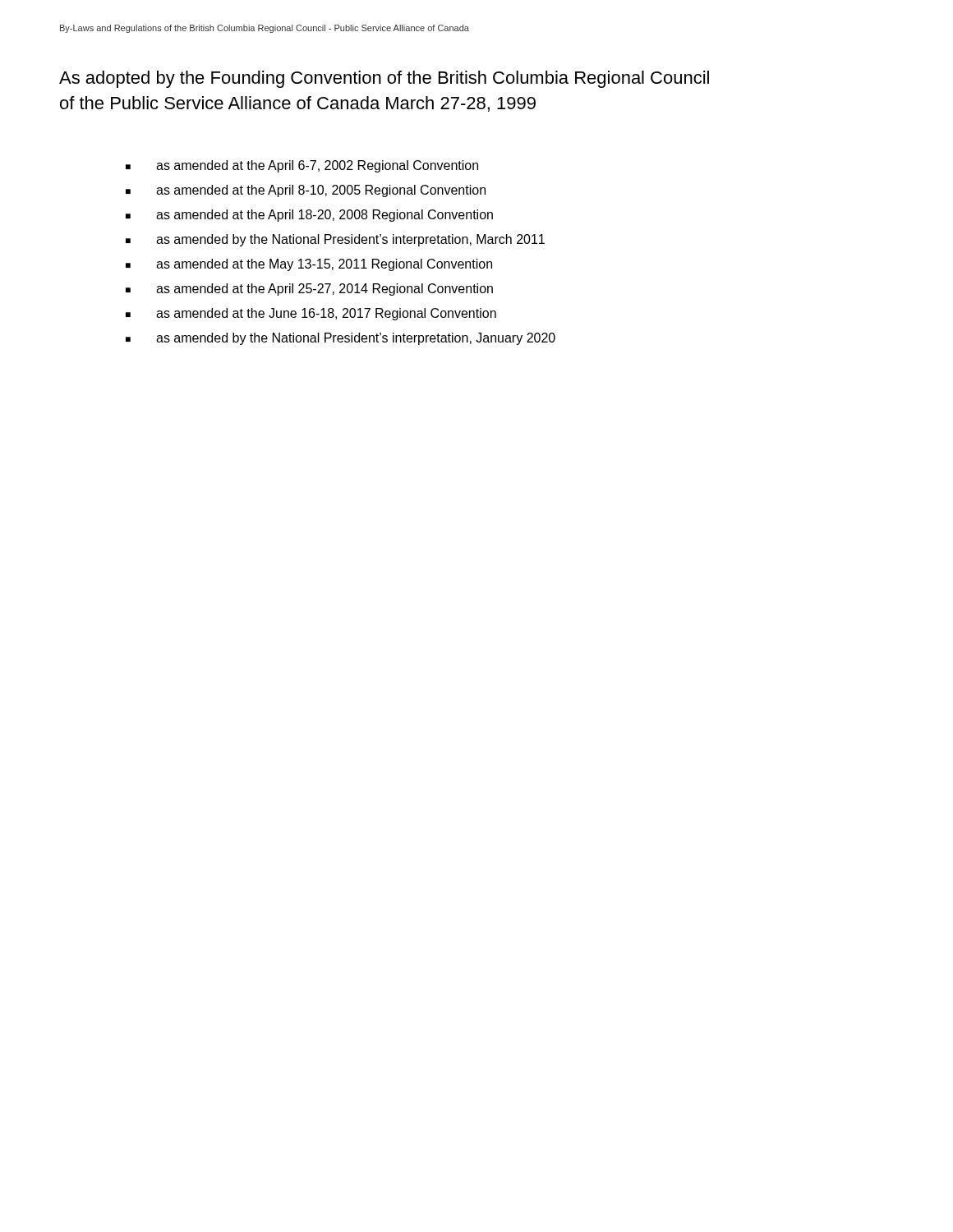Point to the block beginning "■ as amended at the June 16-18,"
The width and height of the screenshot is (953, 1232).
(311, 314)
